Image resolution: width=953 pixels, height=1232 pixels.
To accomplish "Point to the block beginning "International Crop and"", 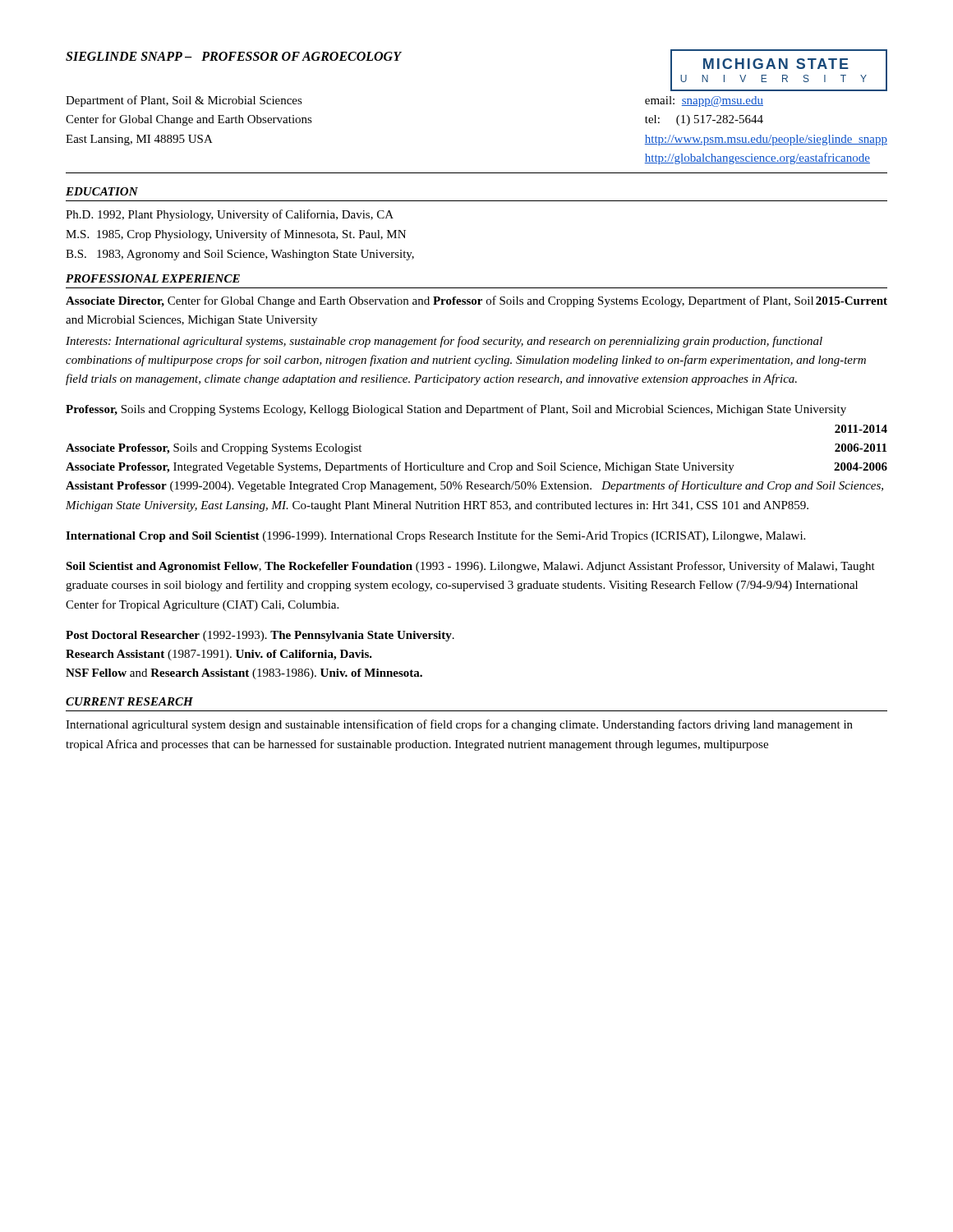I will 436,535.
